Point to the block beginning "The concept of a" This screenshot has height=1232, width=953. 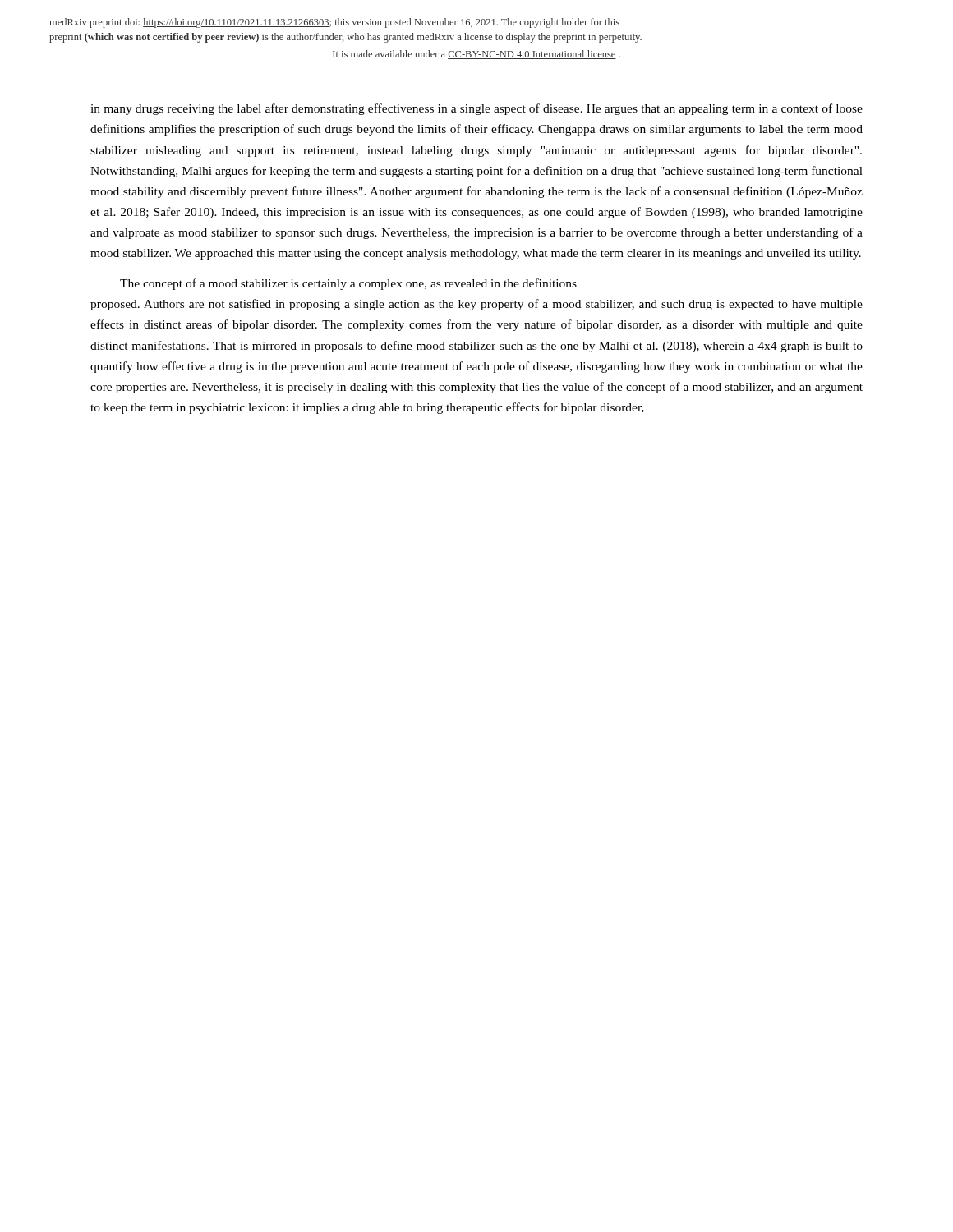coord(476,343)
